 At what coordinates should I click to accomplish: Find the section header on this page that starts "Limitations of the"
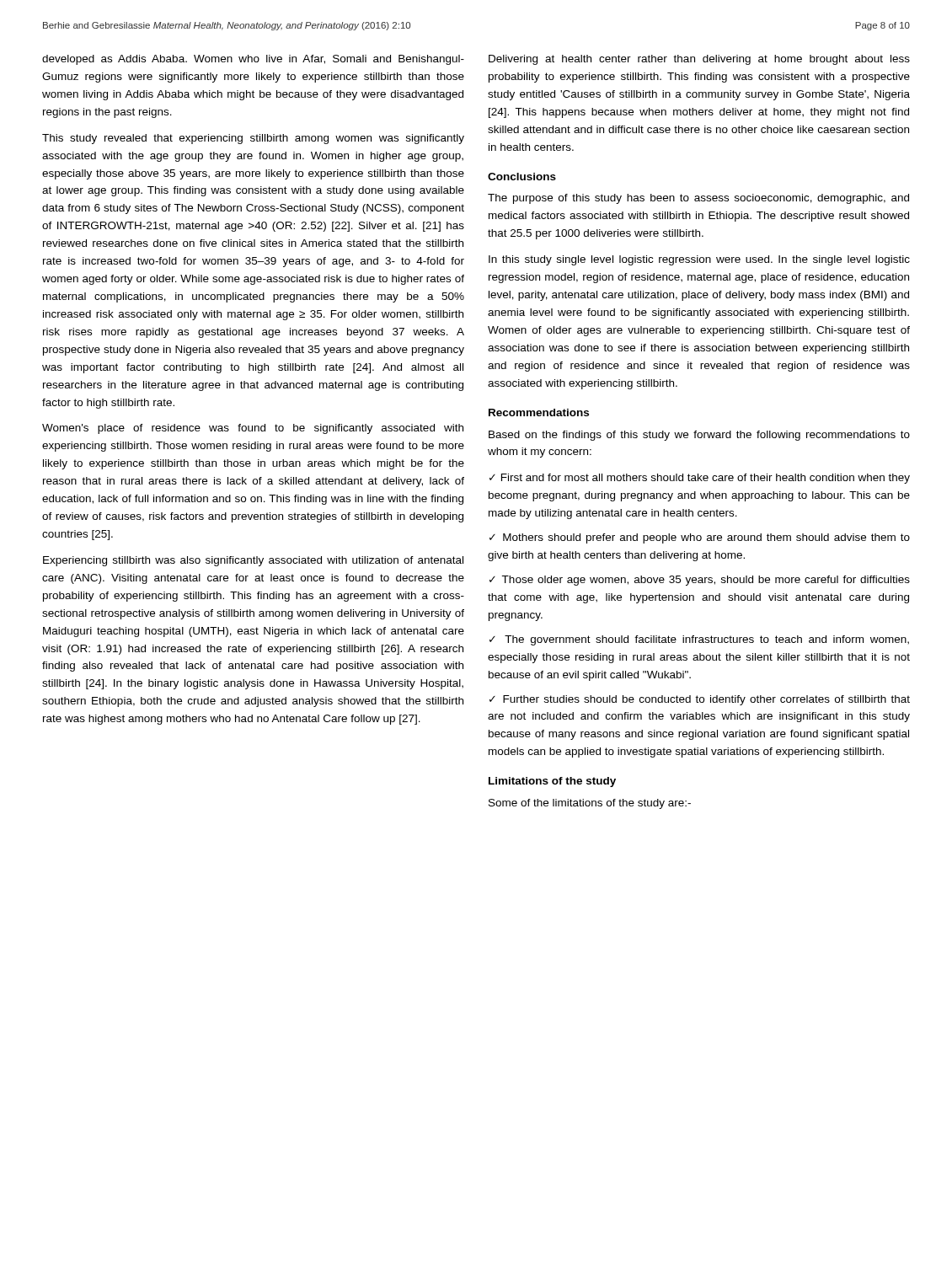pos(552,781)
